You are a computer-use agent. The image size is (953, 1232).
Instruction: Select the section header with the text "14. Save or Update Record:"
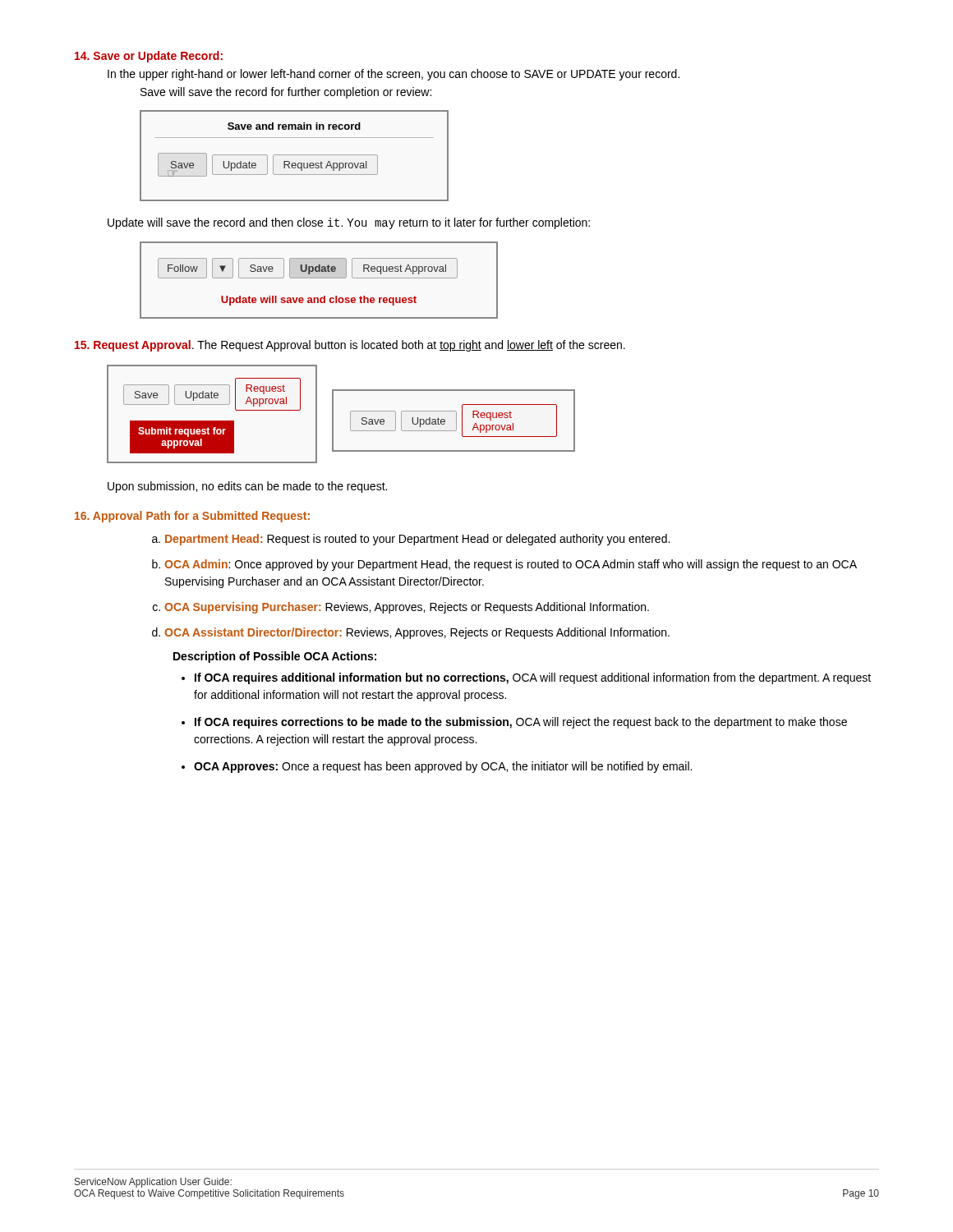[x=149, y=56]
